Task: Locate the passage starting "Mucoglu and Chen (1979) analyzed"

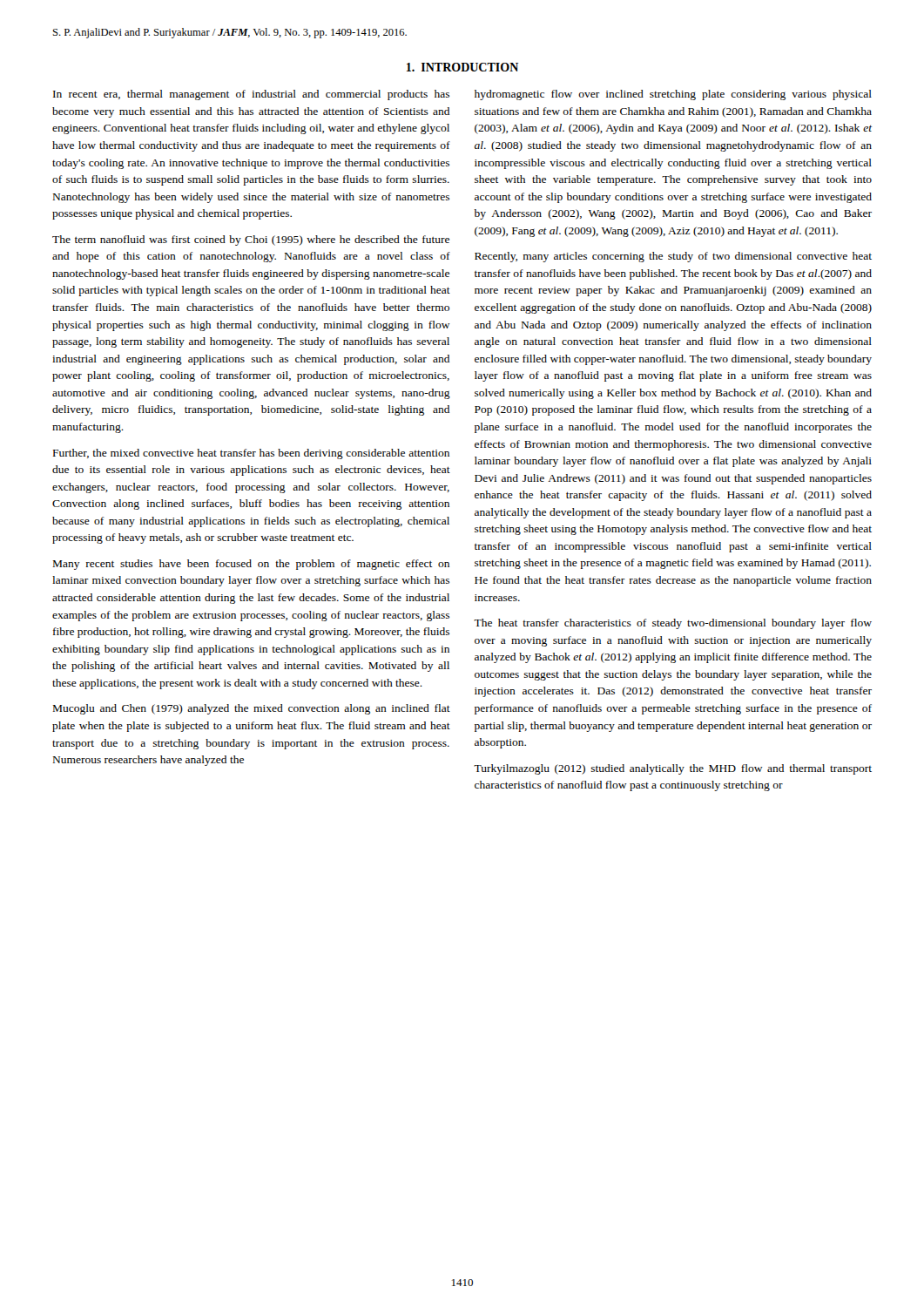Action: (x=251, y=734)
